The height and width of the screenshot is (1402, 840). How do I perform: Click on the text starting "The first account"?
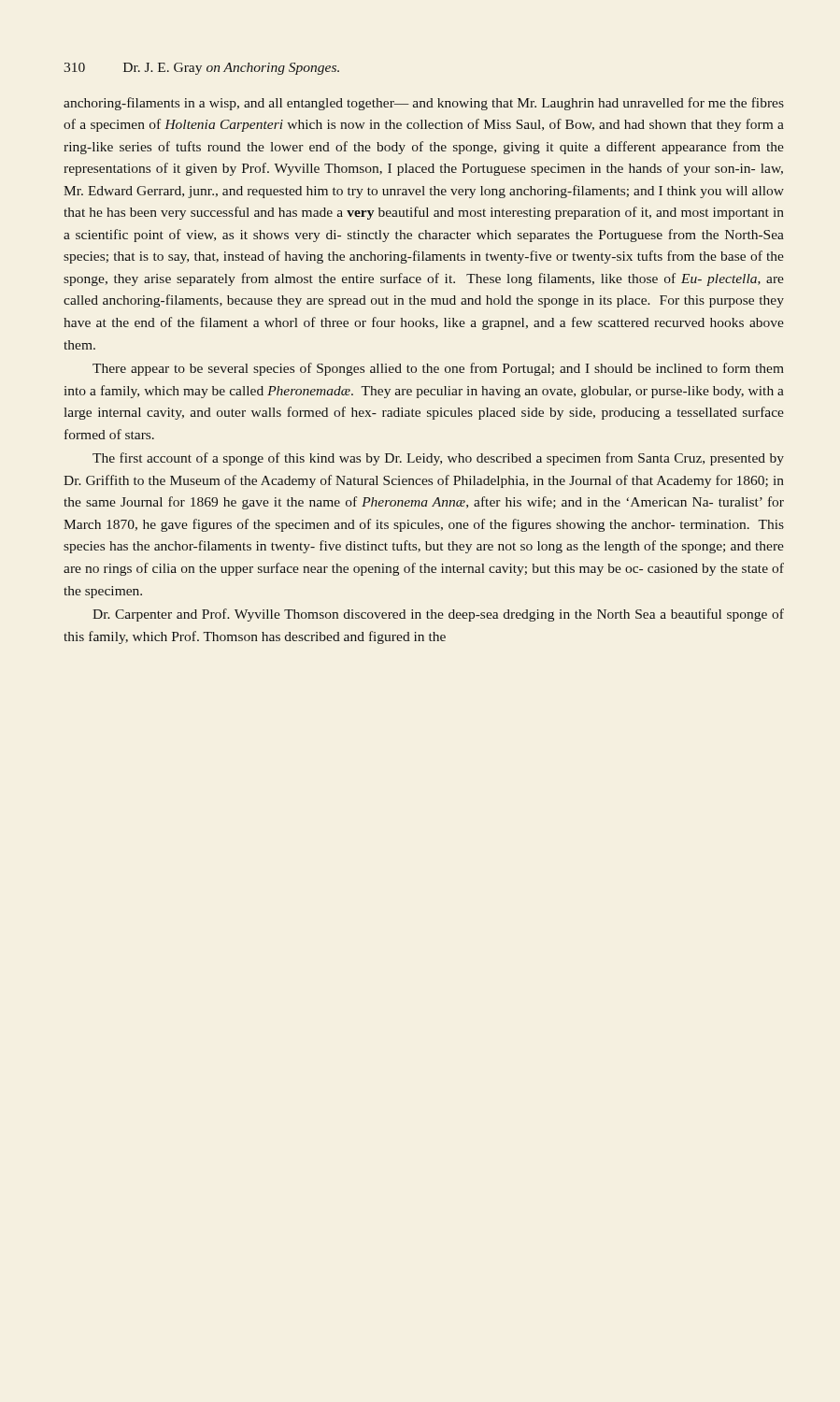click(424, 524)
